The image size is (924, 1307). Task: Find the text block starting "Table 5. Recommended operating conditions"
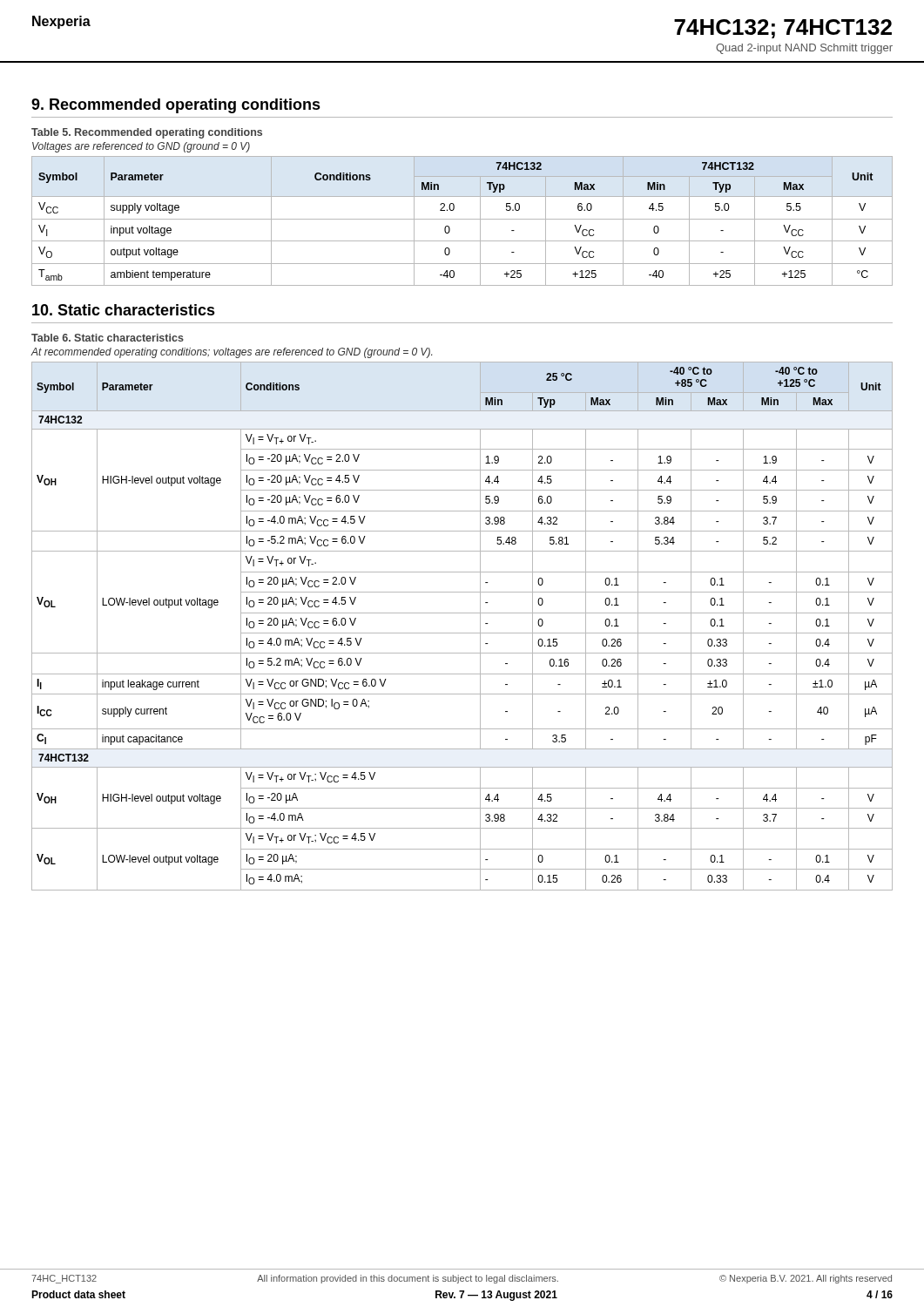(x=147, y=132)
